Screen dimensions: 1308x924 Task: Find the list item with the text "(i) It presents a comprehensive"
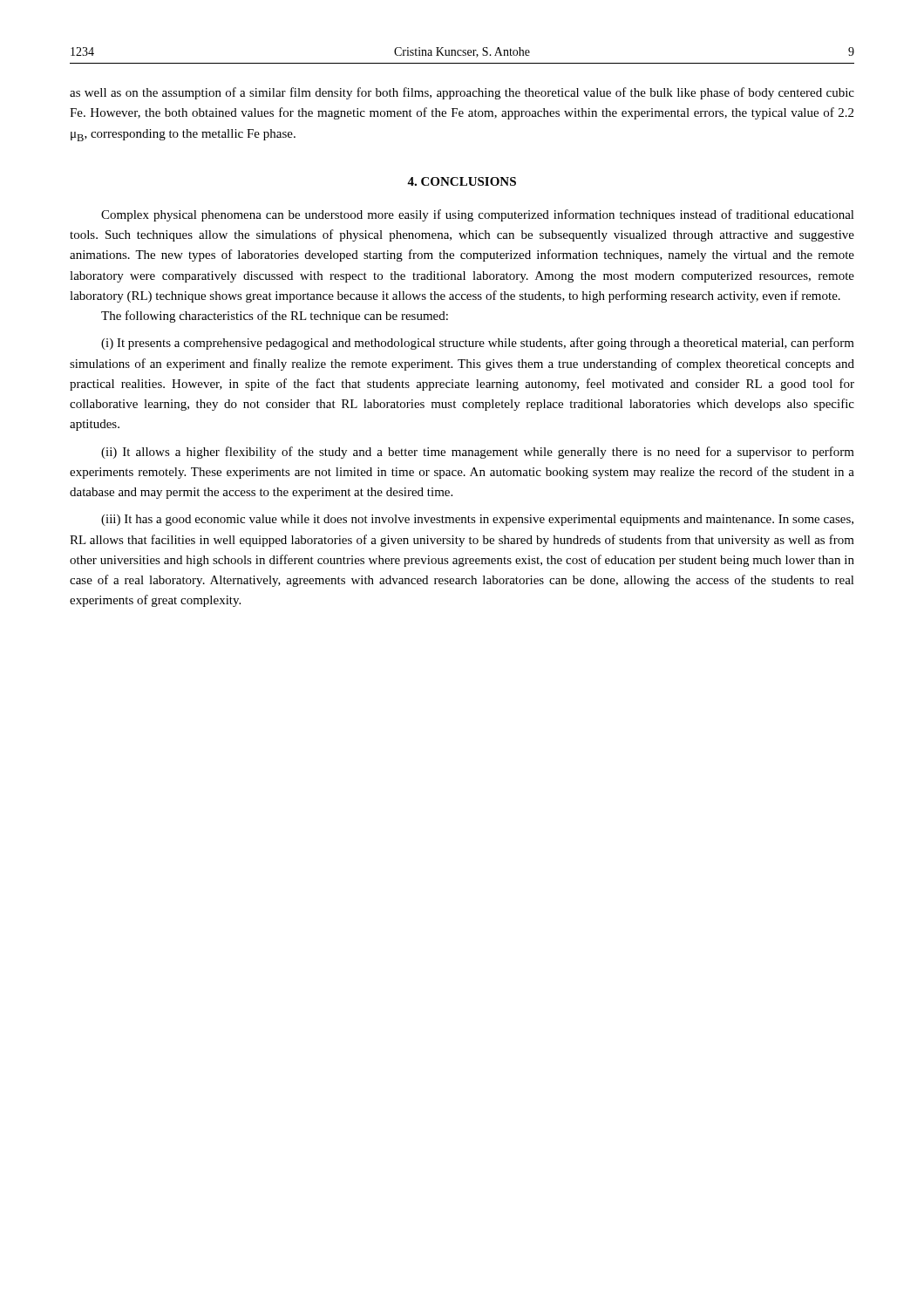tap(462, 384)
